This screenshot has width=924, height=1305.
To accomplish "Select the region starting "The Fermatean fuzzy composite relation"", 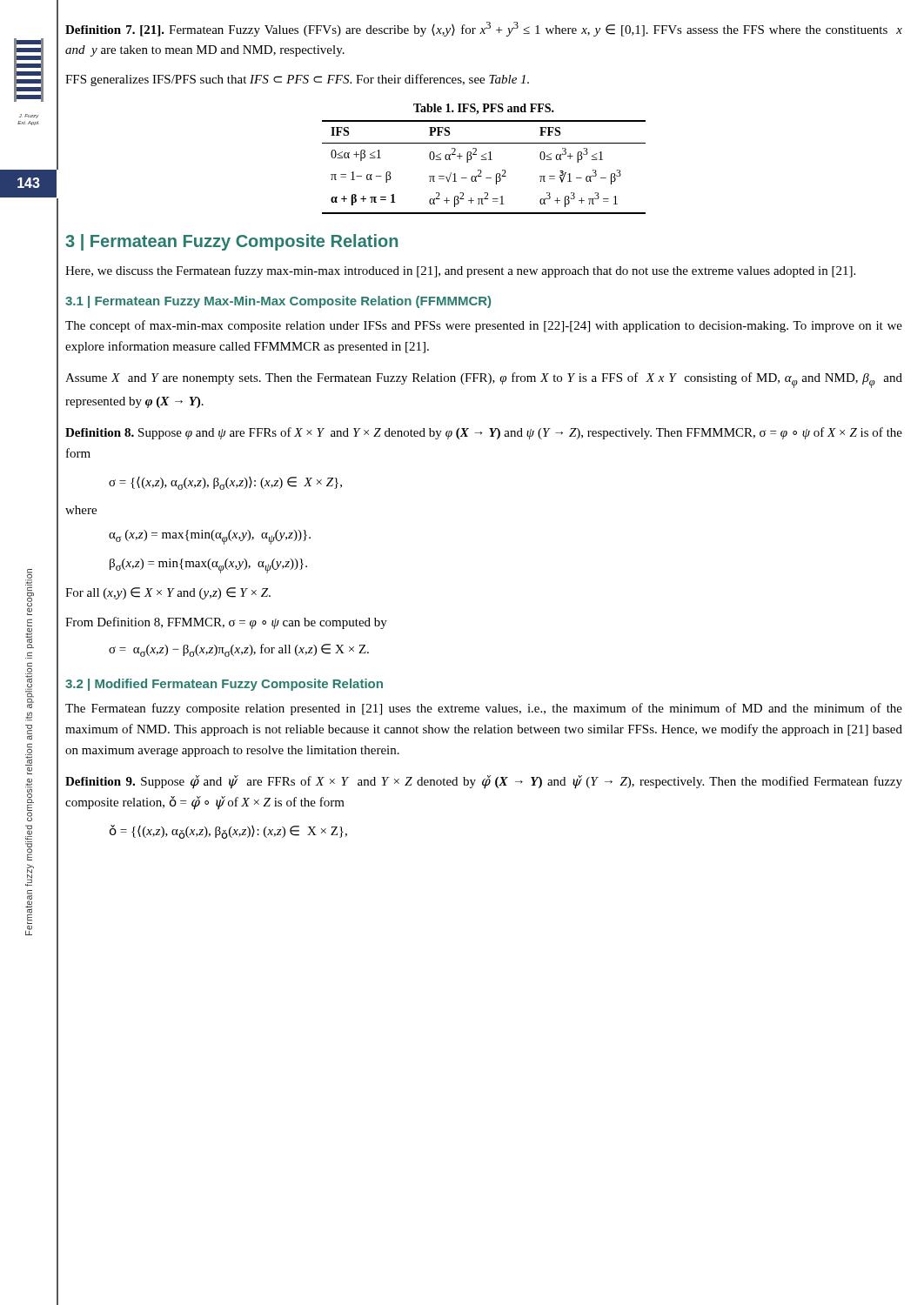I will coord(484,729).
